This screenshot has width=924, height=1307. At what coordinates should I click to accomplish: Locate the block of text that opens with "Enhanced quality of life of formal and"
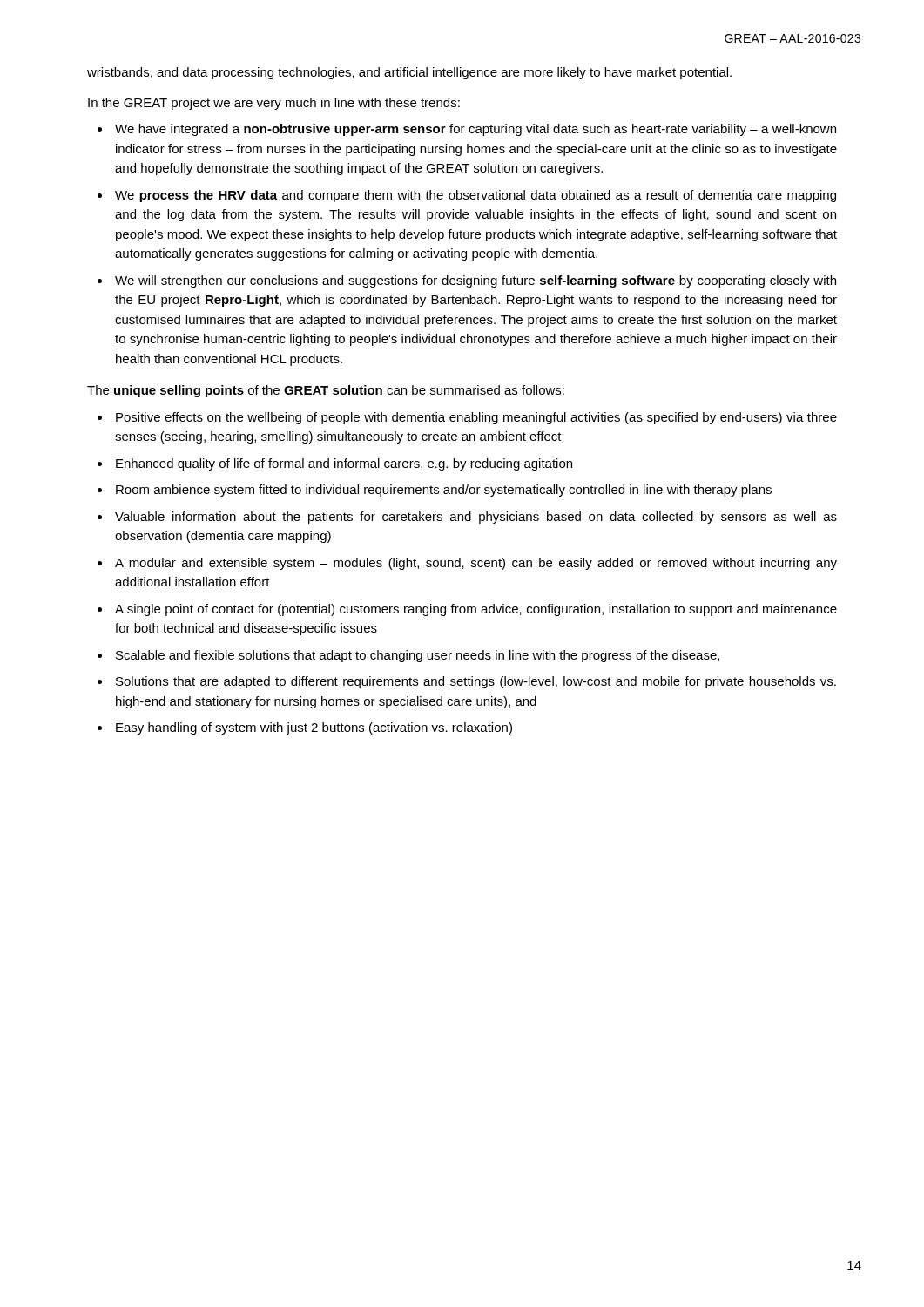pos(344,463)
